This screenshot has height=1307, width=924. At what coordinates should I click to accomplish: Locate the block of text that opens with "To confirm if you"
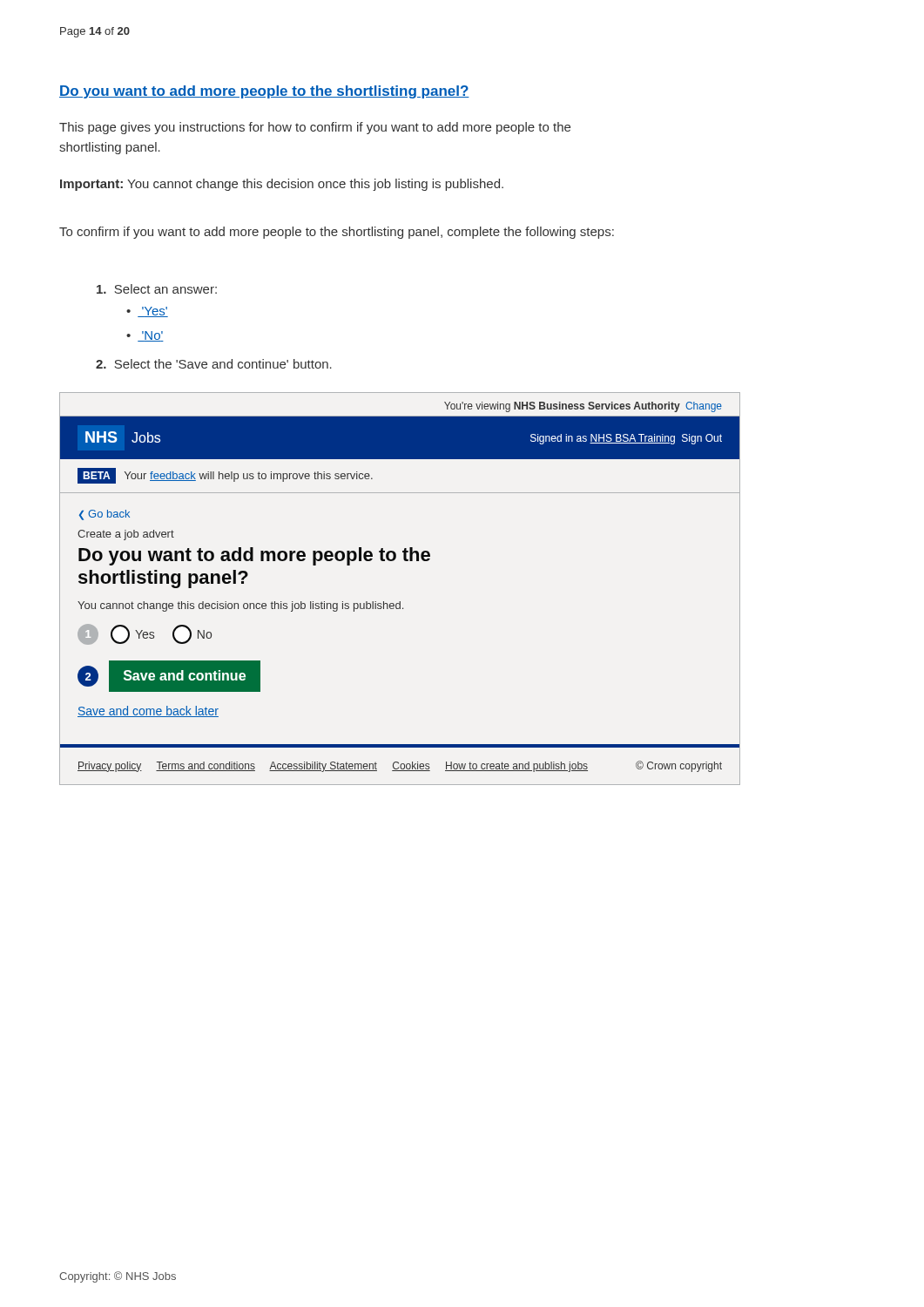337,231
